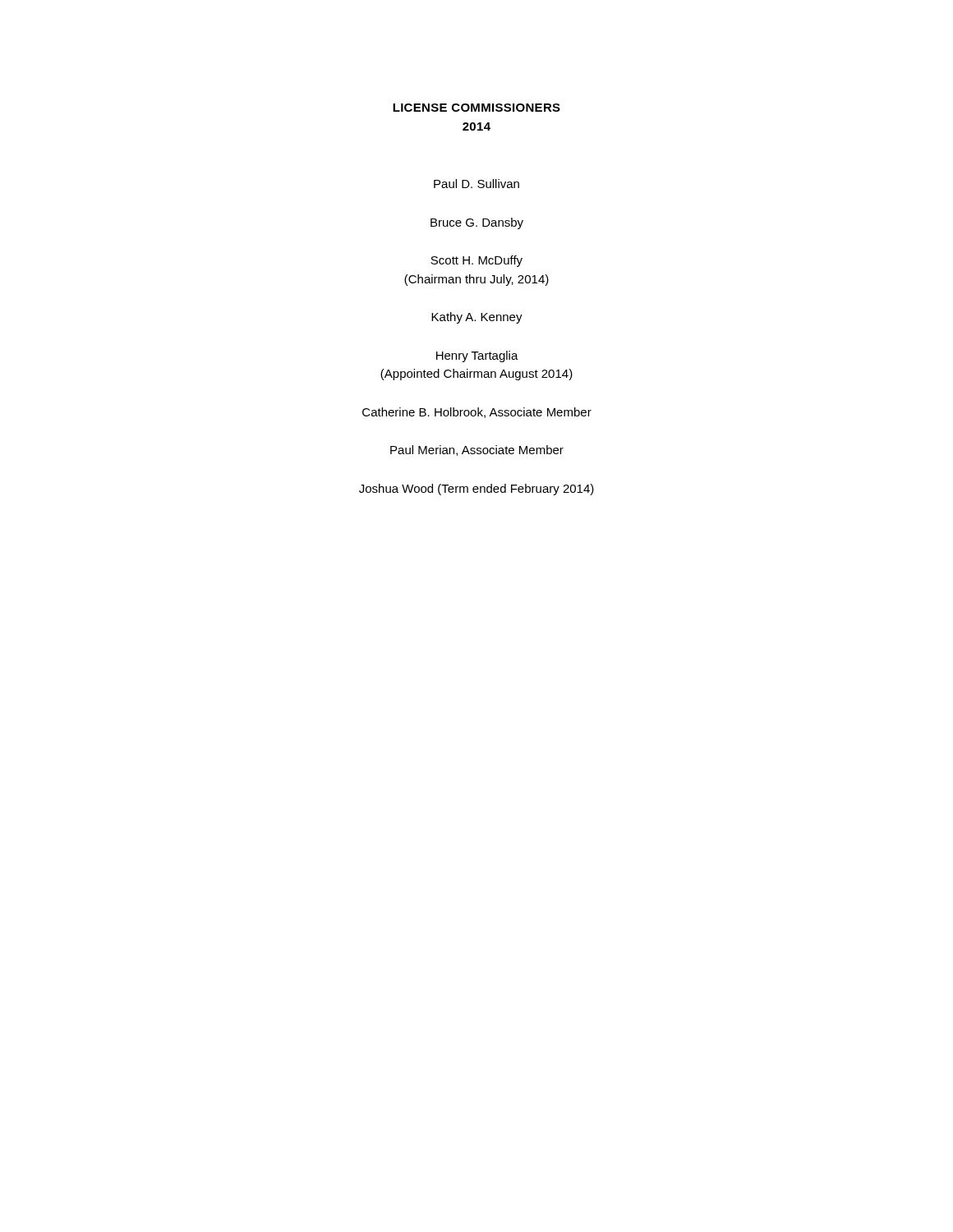Find "Bruce G. Dansby" on this page
Image resolution: width=953 pixels, height=1232 pixels.
476,222
